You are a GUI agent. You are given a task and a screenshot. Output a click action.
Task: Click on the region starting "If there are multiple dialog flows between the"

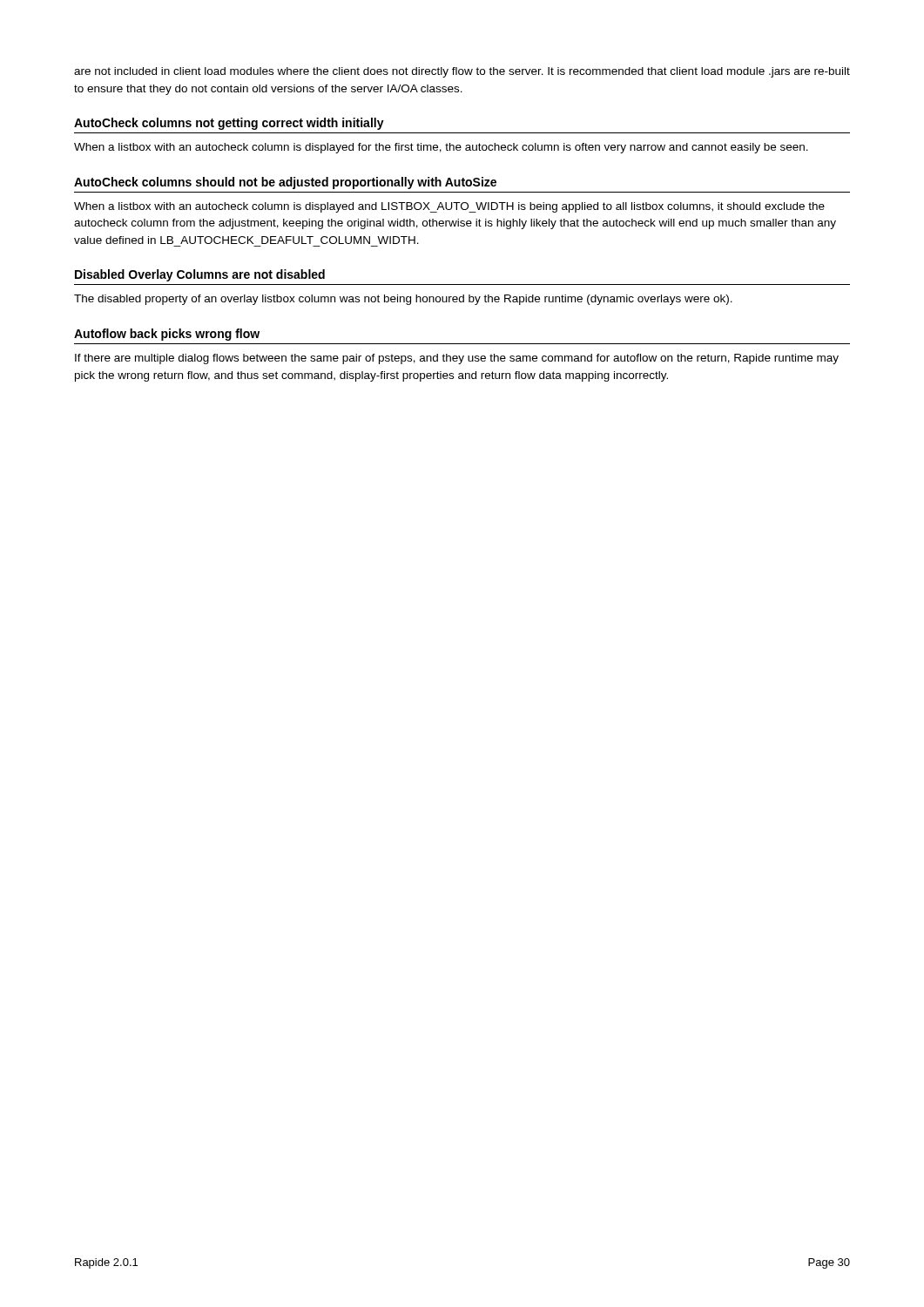(456, 366)
